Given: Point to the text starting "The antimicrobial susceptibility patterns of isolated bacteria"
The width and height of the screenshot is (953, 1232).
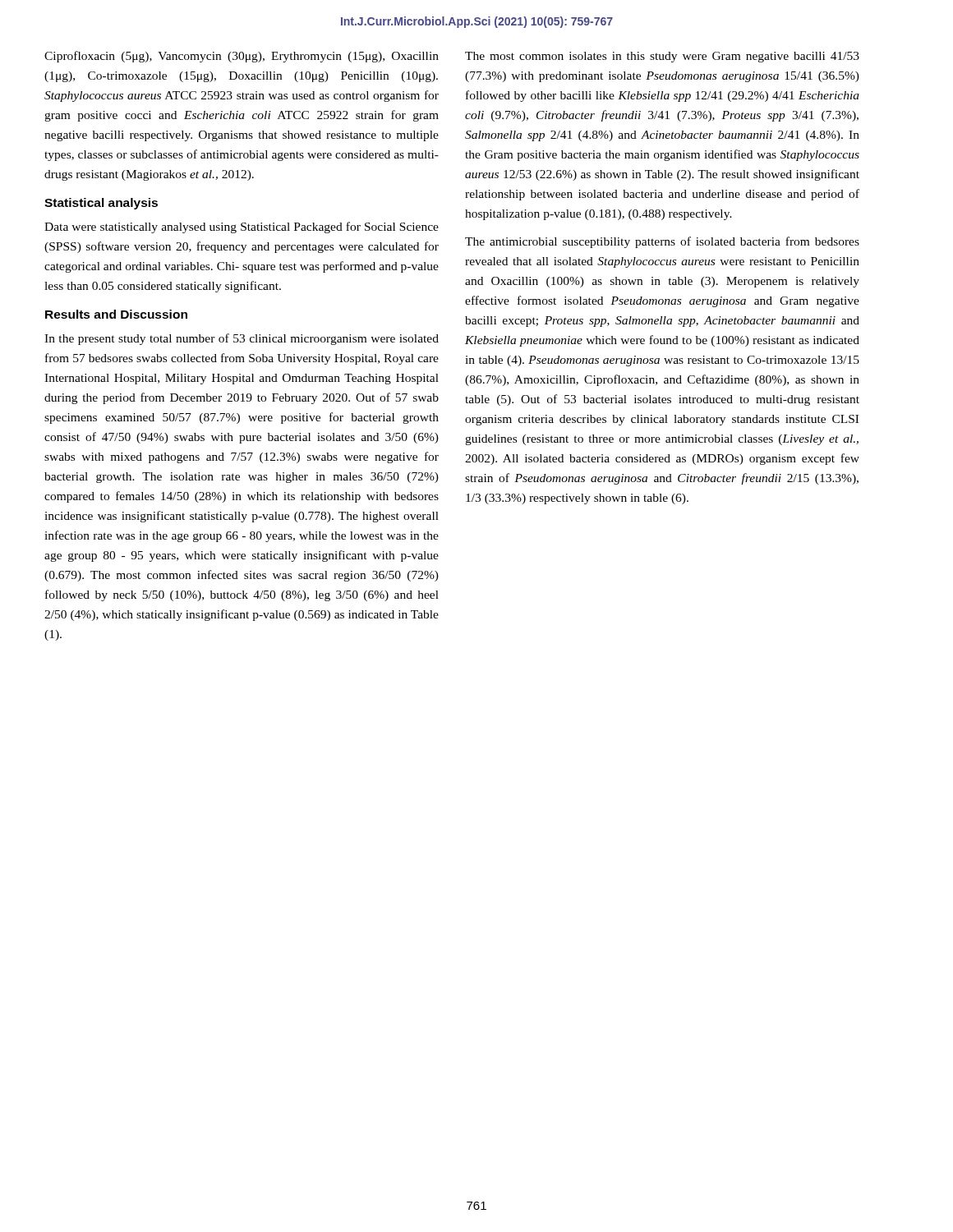Looking at the screenshot, I should (x=662, y=369).
